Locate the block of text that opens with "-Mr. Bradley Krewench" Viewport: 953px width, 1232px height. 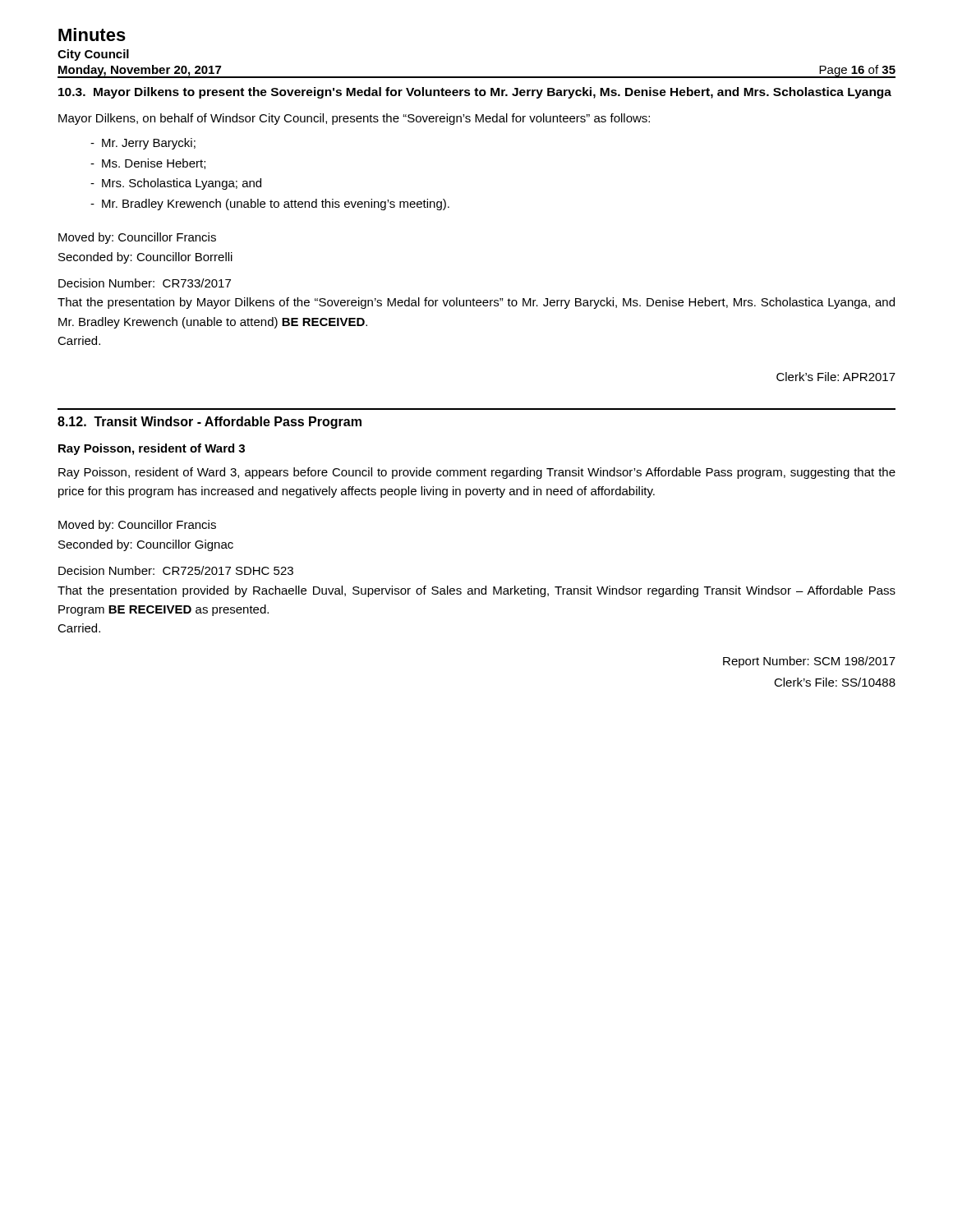(270, 204)
